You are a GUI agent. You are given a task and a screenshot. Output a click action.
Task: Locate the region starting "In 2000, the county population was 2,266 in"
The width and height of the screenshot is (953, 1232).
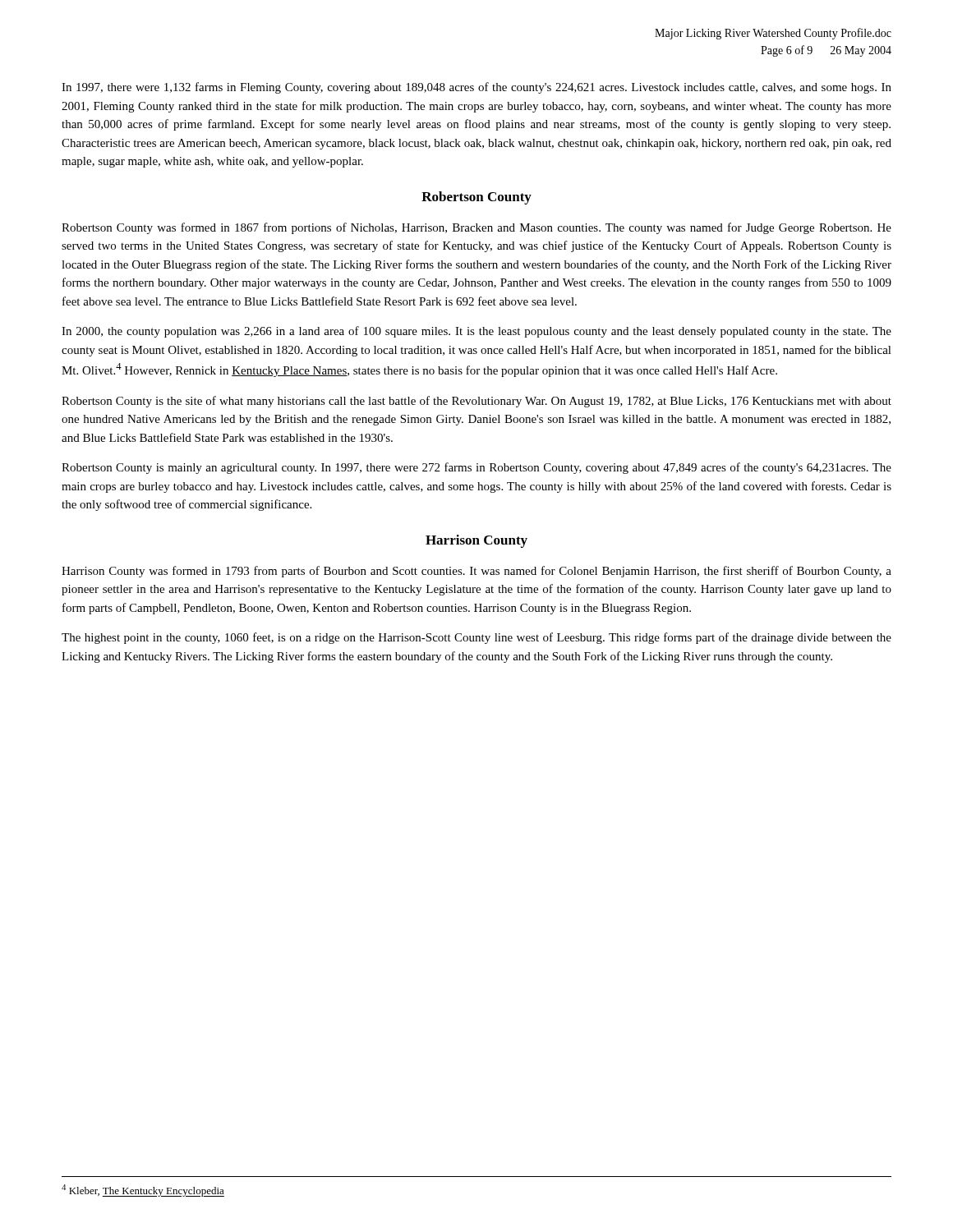476,351
